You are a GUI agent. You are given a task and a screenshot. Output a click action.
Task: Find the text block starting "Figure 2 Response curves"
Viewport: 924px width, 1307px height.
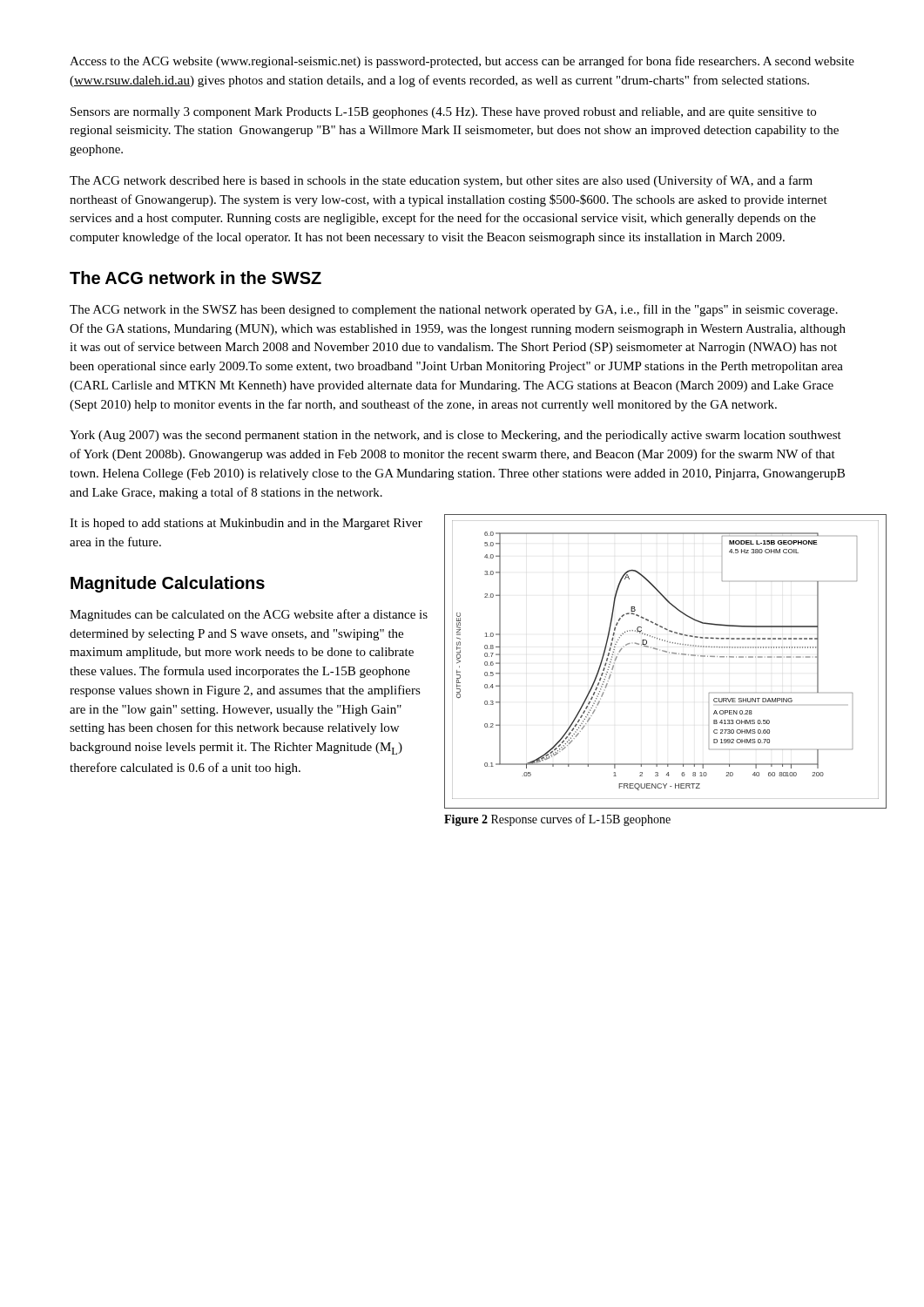click(557, 820)
